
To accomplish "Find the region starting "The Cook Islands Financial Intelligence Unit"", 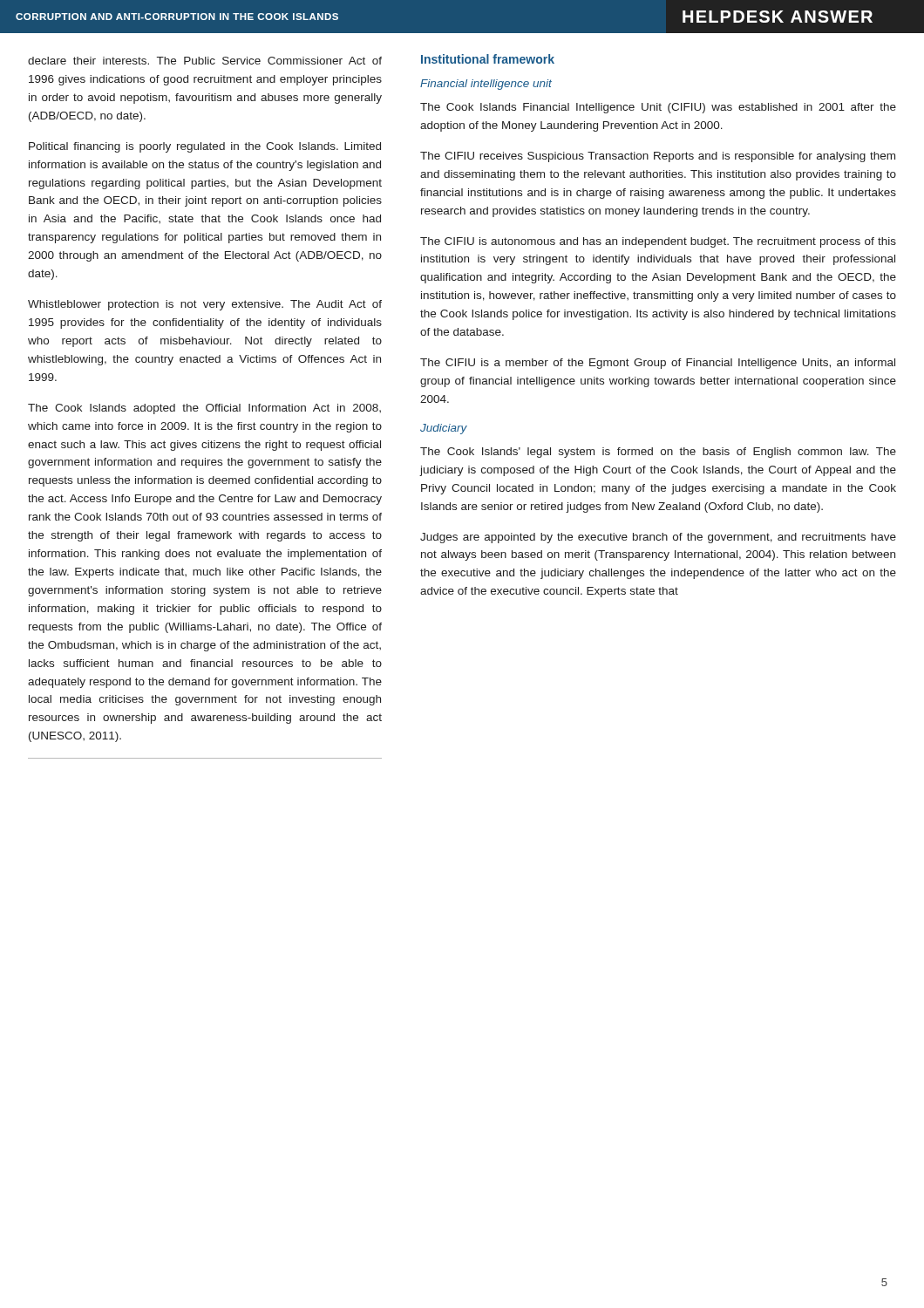I will click(x=658, y=117).
